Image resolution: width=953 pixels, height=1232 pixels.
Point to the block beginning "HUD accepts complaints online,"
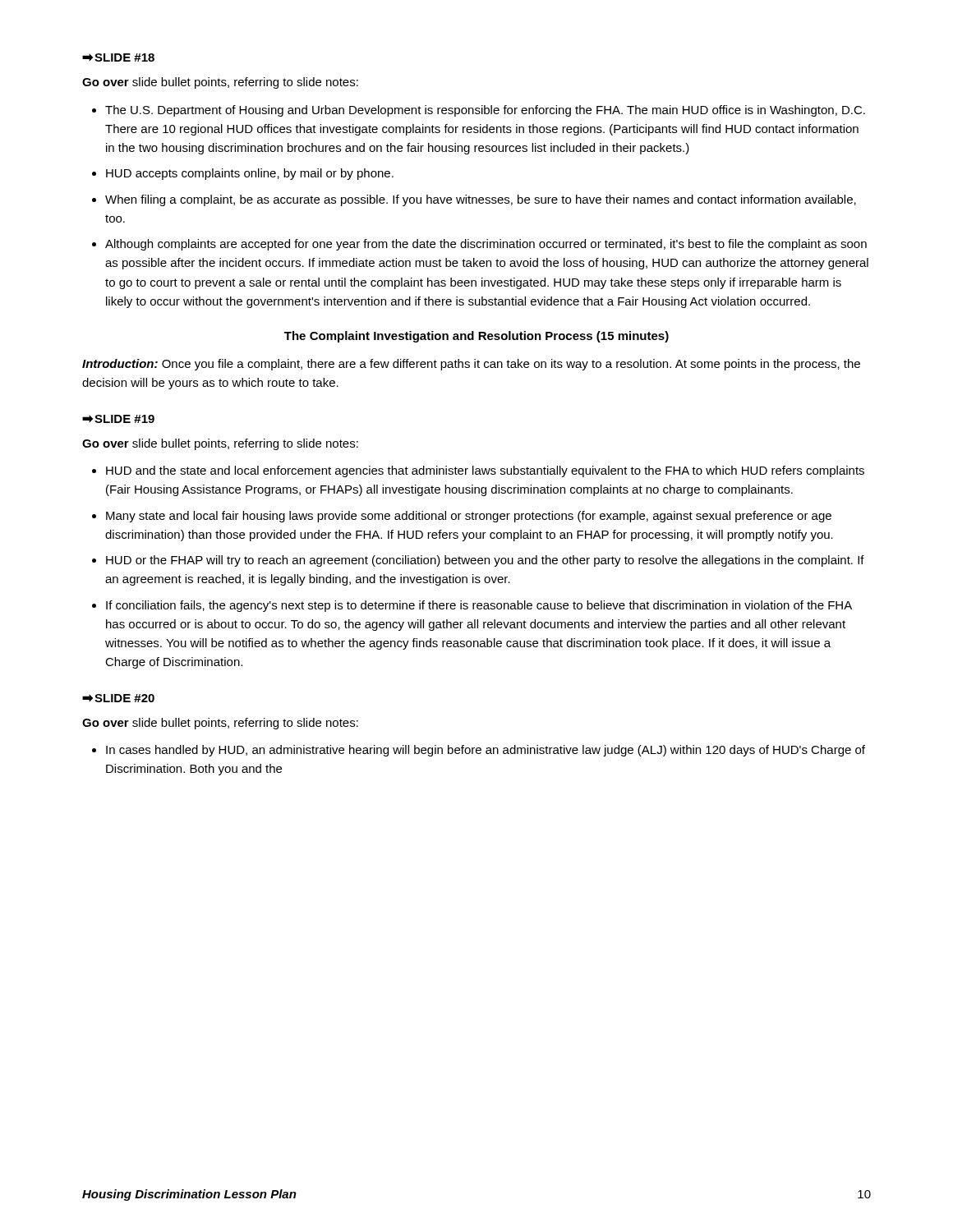click(x=250, y=173)
